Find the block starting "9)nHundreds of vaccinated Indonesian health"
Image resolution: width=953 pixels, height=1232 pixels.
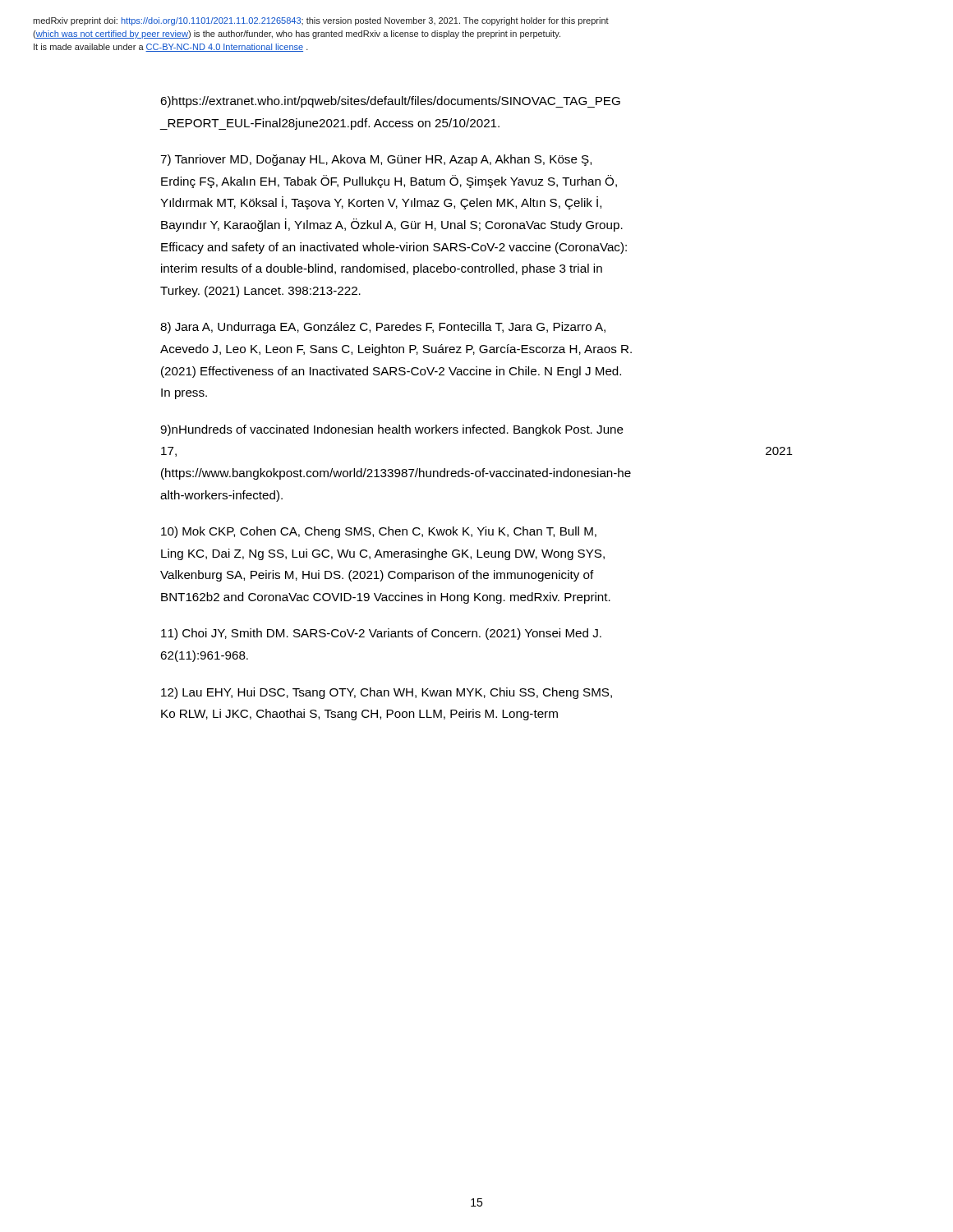[x=476, y=462]
